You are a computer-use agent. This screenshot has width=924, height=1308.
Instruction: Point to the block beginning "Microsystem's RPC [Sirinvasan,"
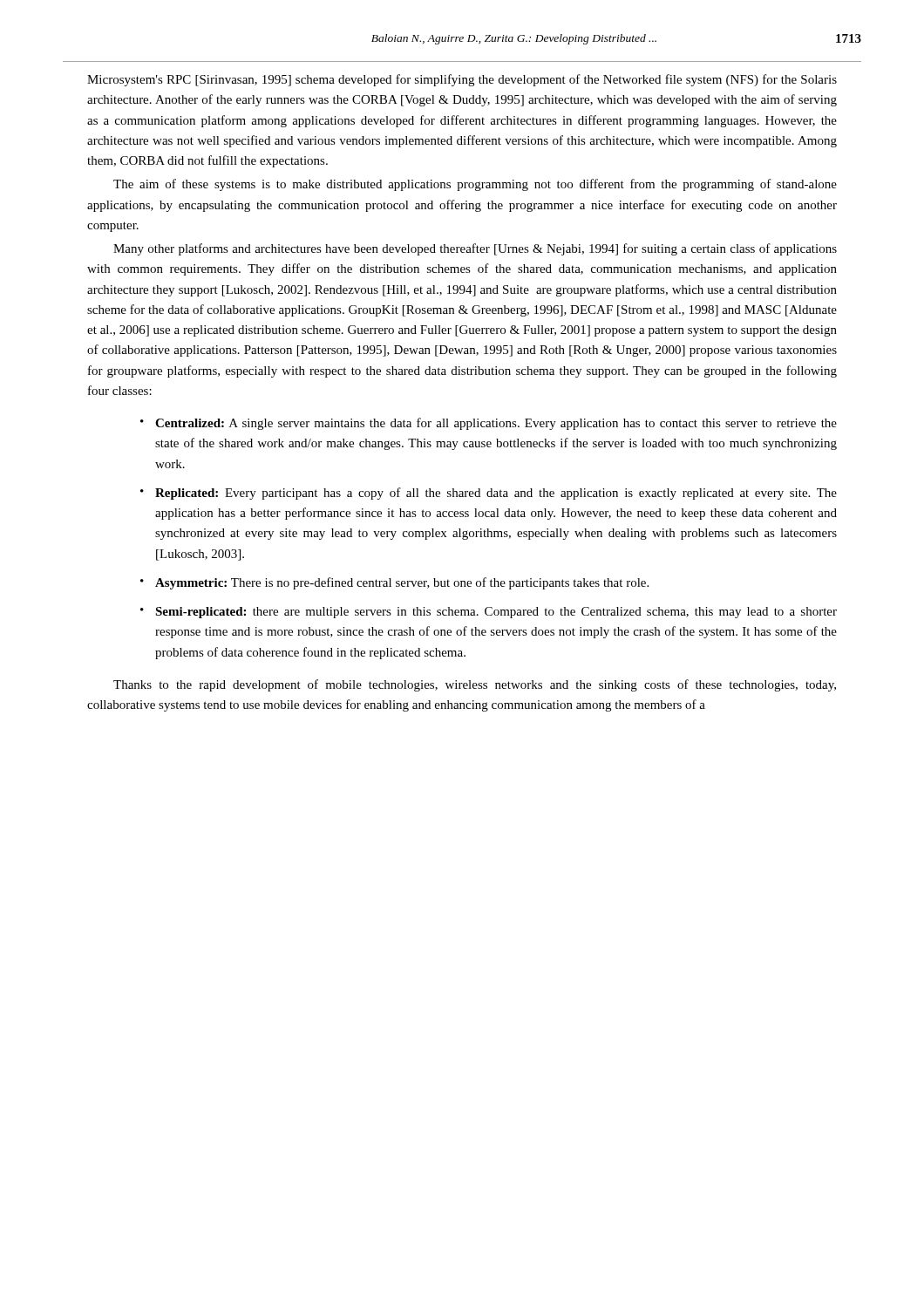coord(462,120)
